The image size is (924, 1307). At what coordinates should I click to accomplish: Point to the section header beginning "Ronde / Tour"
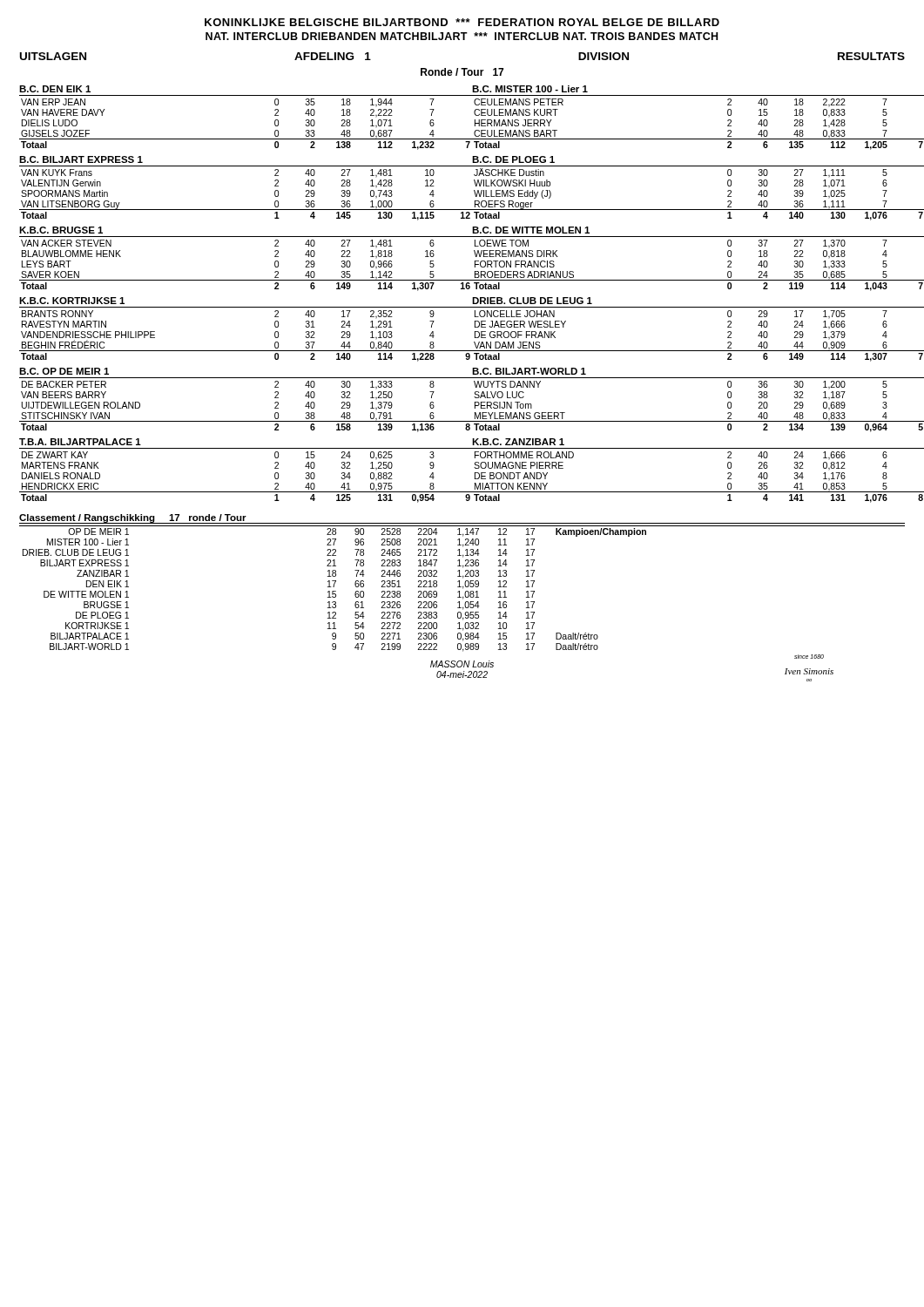pos(462,72)
